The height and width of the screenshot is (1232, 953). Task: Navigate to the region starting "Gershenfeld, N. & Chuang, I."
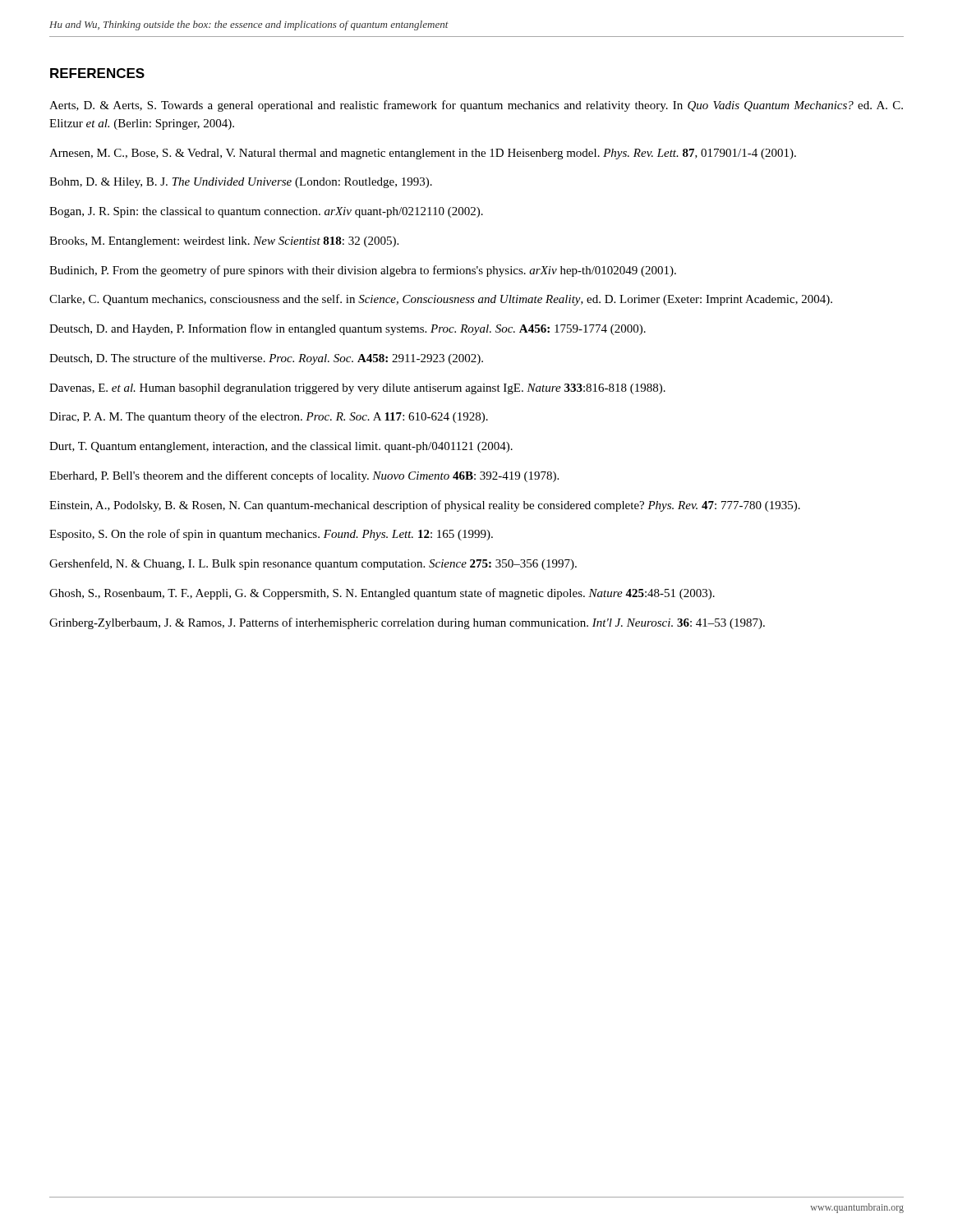click(313, 563)
